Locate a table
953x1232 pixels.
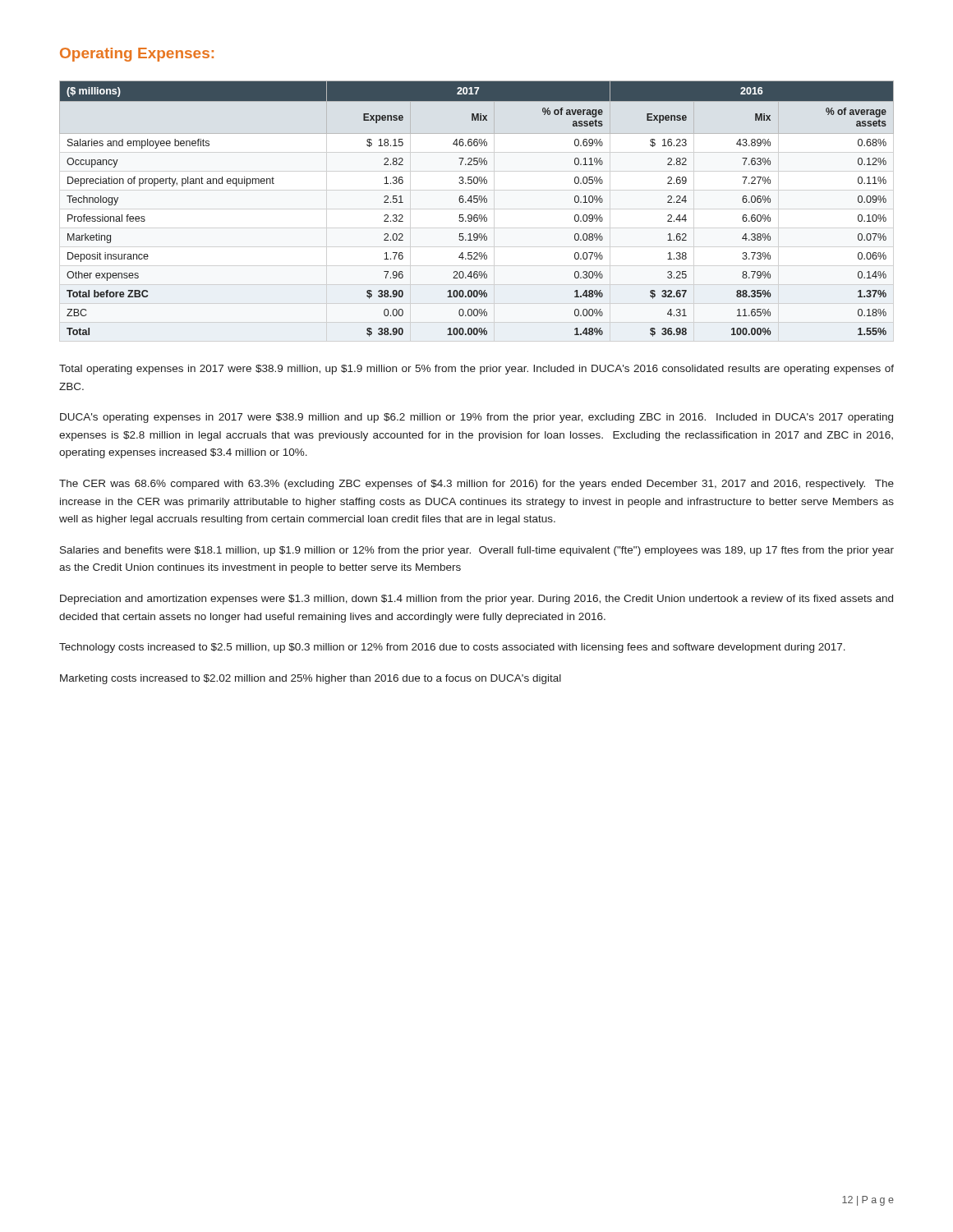click(476, 211)
